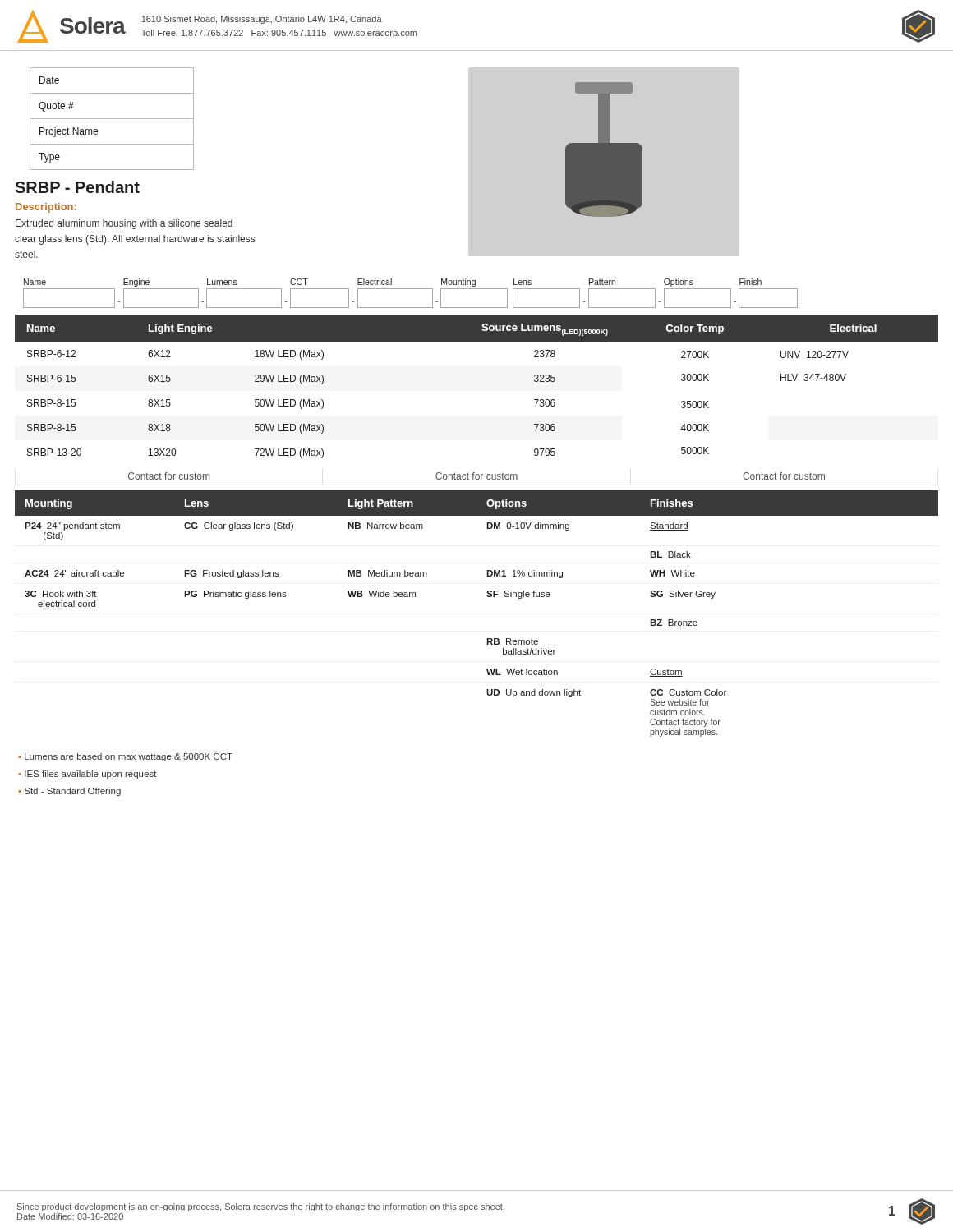Click on the photo
Viewport: 953px width, 1232px height.
[x=604, y=162]
